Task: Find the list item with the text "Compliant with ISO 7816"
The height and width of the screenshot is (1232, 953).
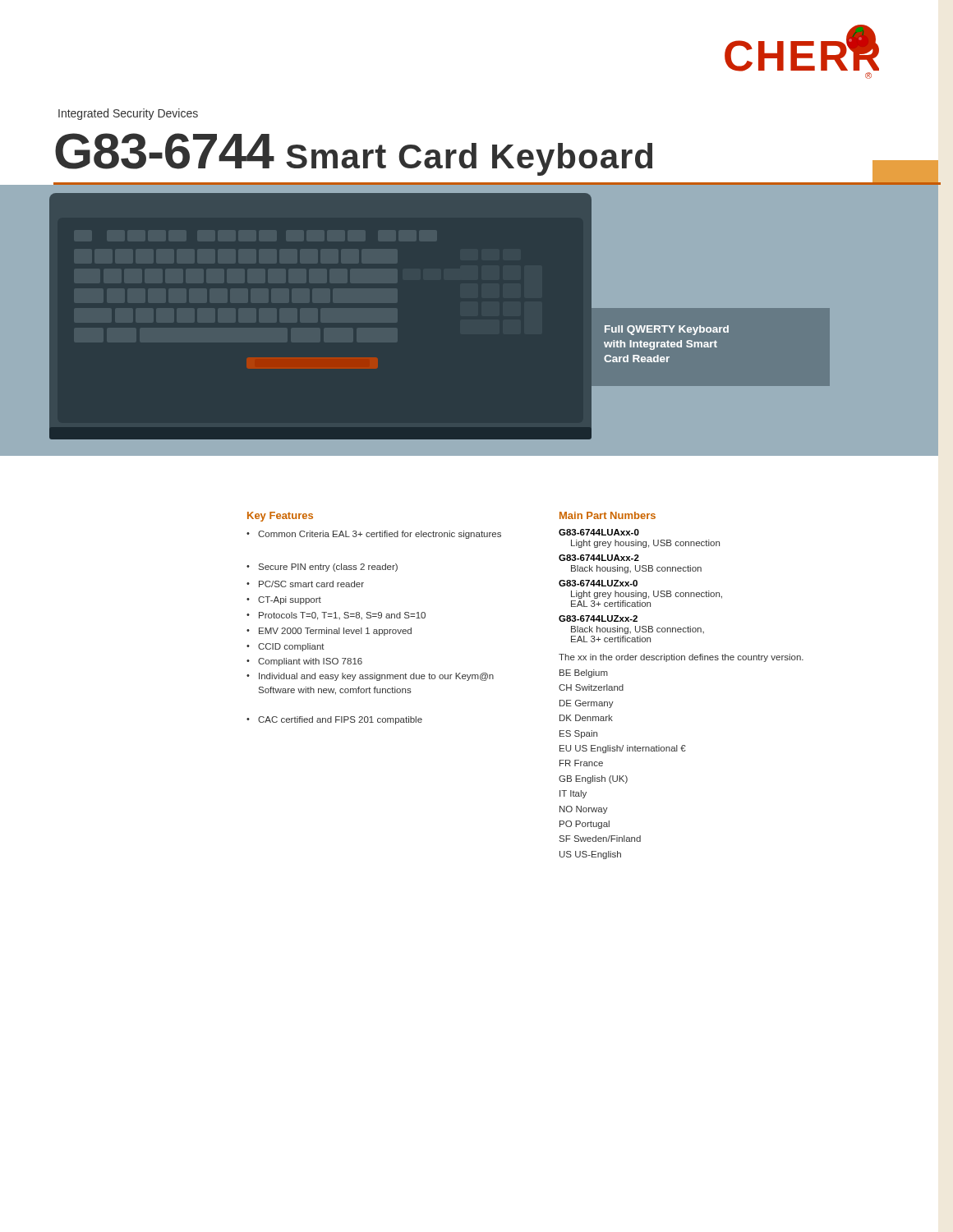Action: (x=304, y=662)
